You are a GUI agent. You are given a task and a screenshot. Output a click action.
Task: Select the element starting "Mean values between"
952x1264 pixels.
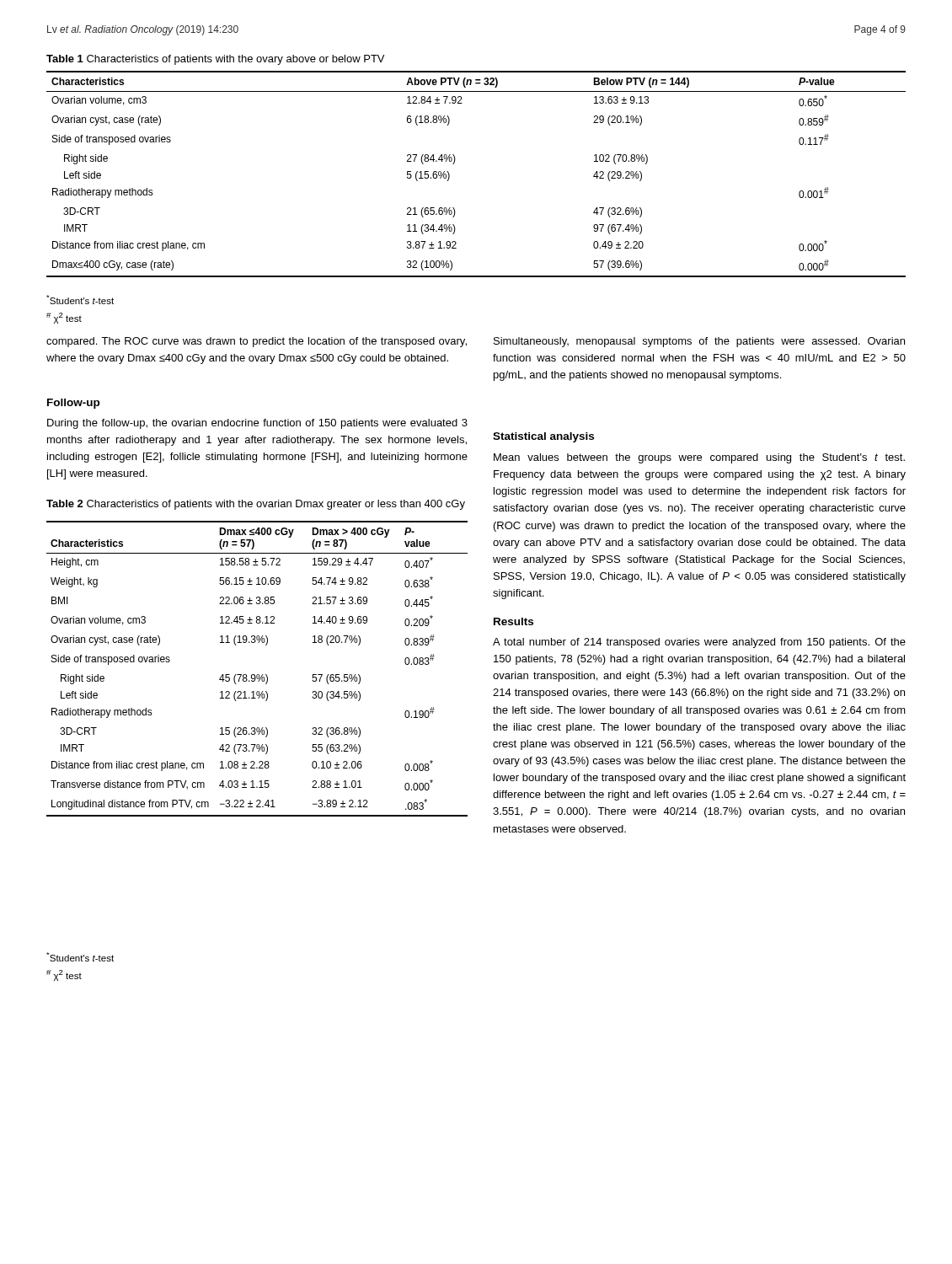[699, 525]
